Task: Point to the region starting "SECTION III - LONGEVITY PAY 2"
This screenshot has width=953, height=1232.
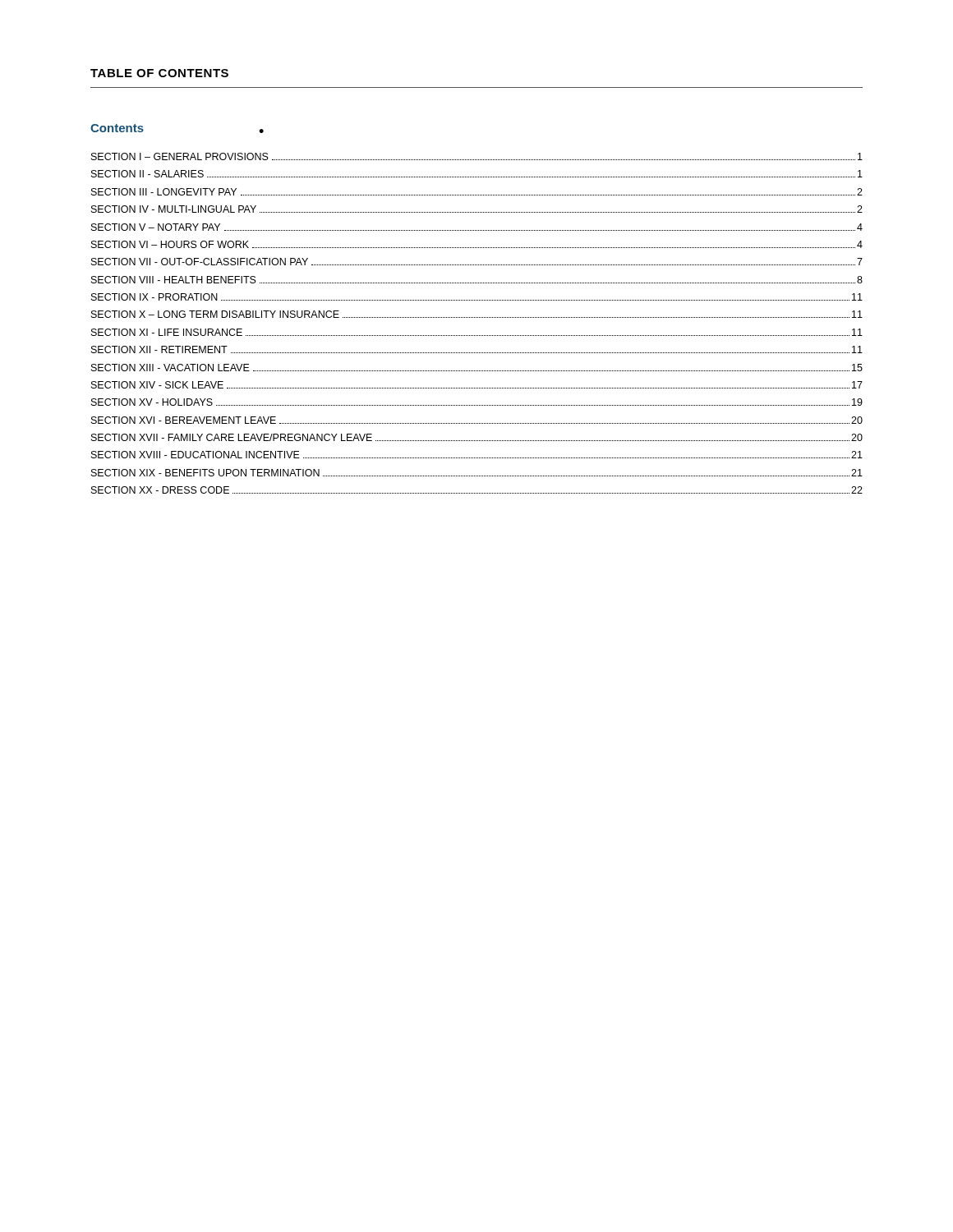Action: pyautogui.click(x=476, y=193)
